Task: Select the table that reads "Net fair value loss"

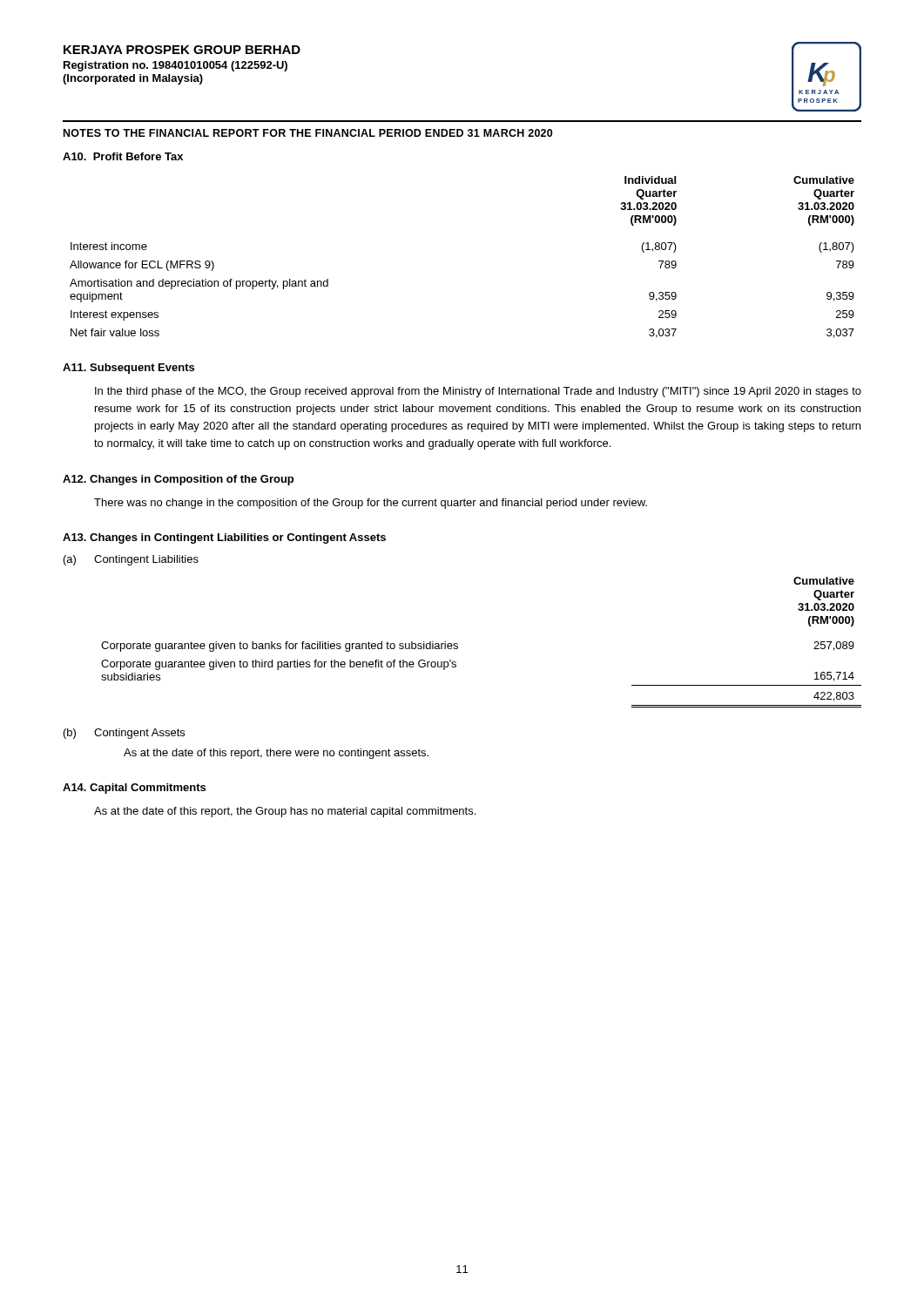Action: click(462, 257)
